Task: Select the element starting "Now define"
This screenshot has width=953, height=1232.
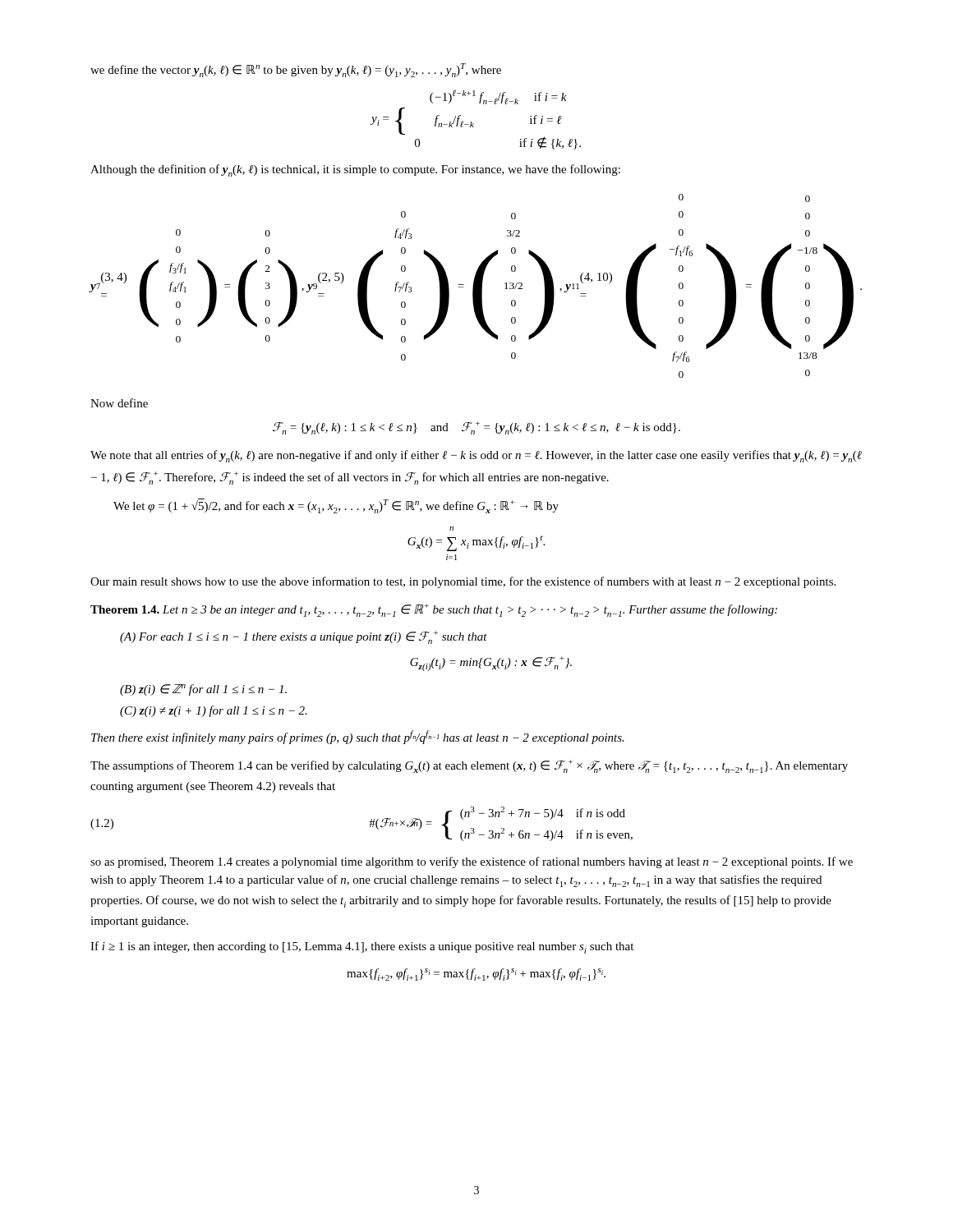Action: pos(119,403)
